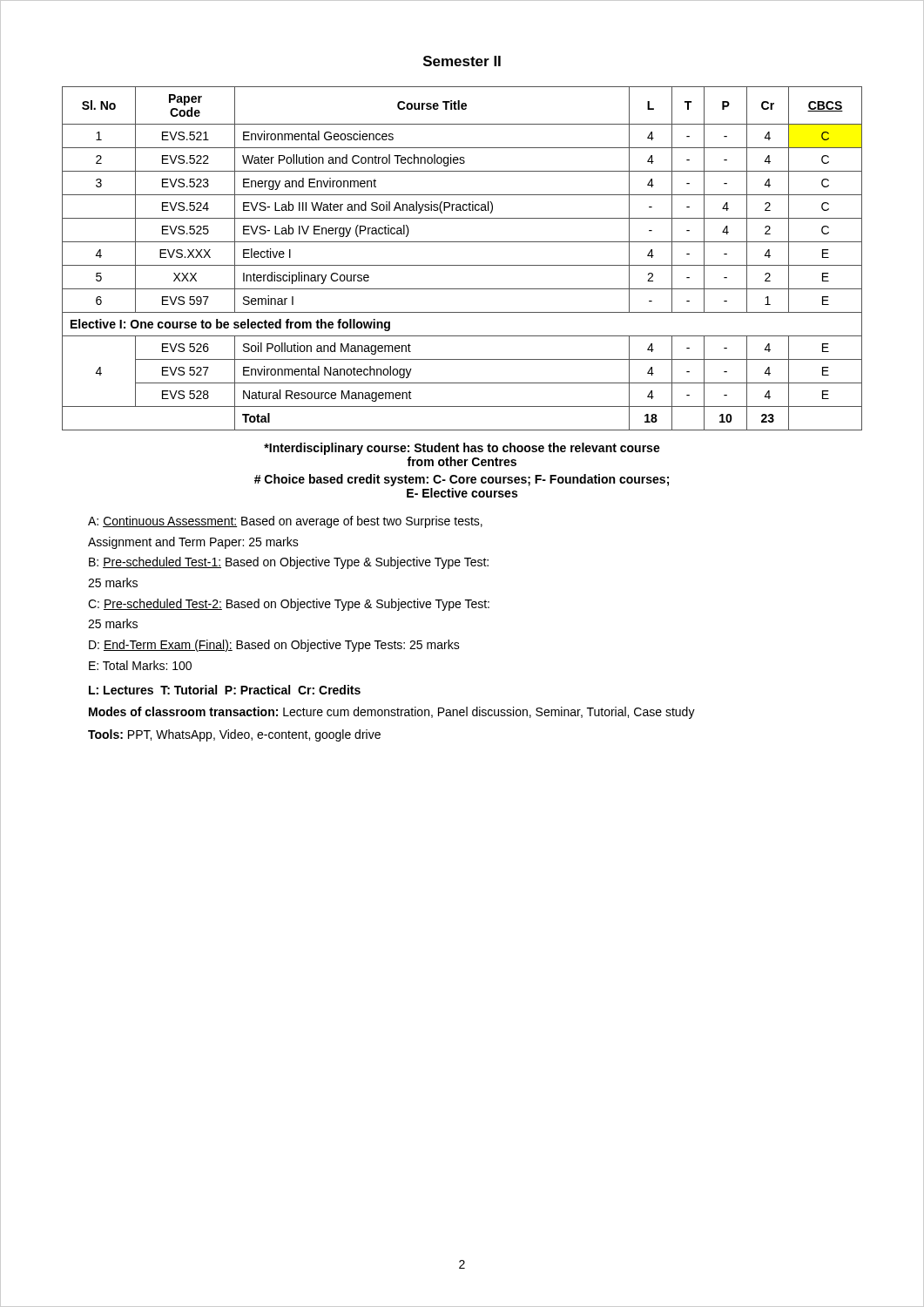Screen dimensions: 1307x924
Task: Find the element starting "L: Lectures T: Tutorial P:"
Action: pyautogui.click(x=224, y=690)
